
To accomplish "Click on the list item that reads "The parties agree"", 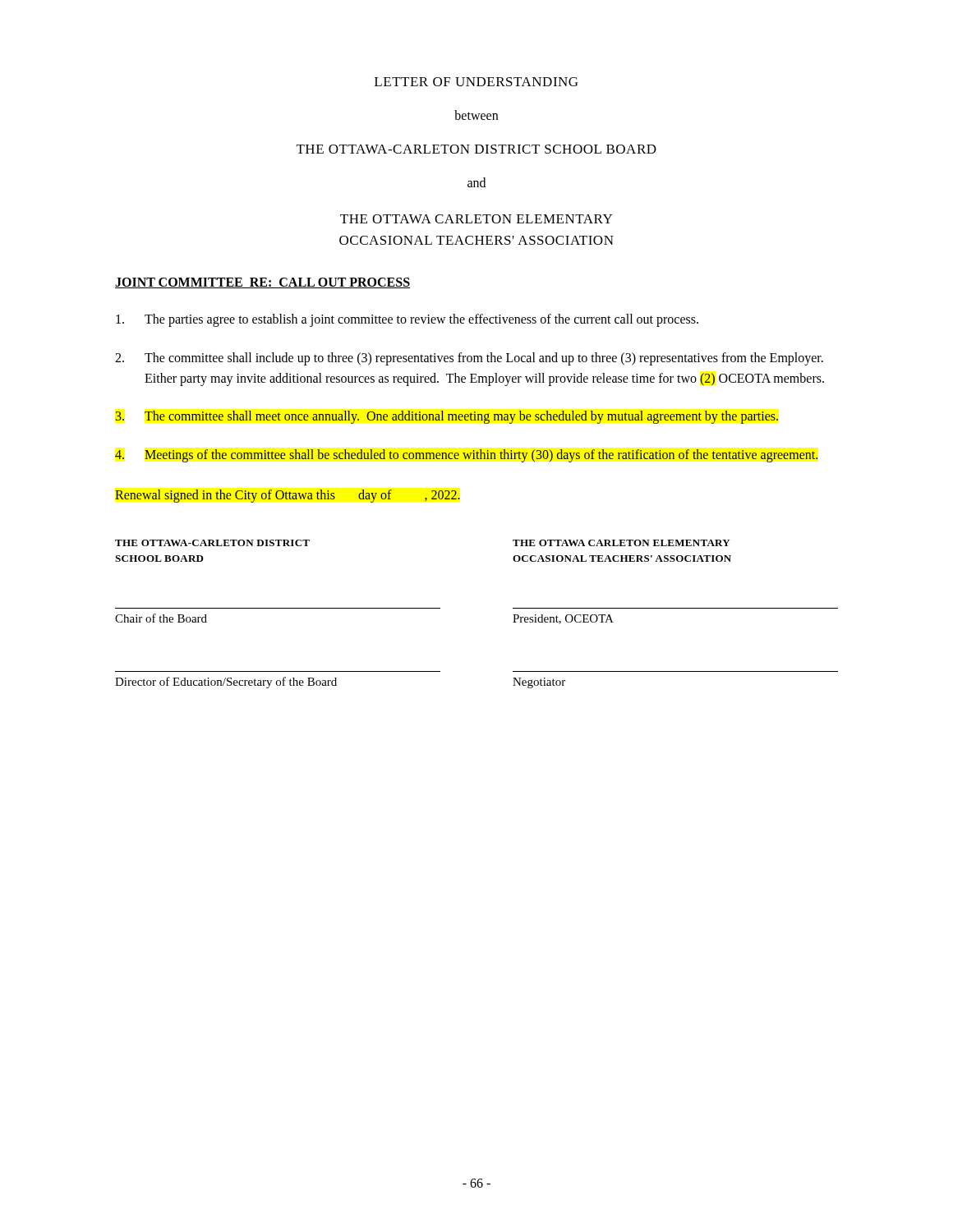I will (x=407, y=320).
